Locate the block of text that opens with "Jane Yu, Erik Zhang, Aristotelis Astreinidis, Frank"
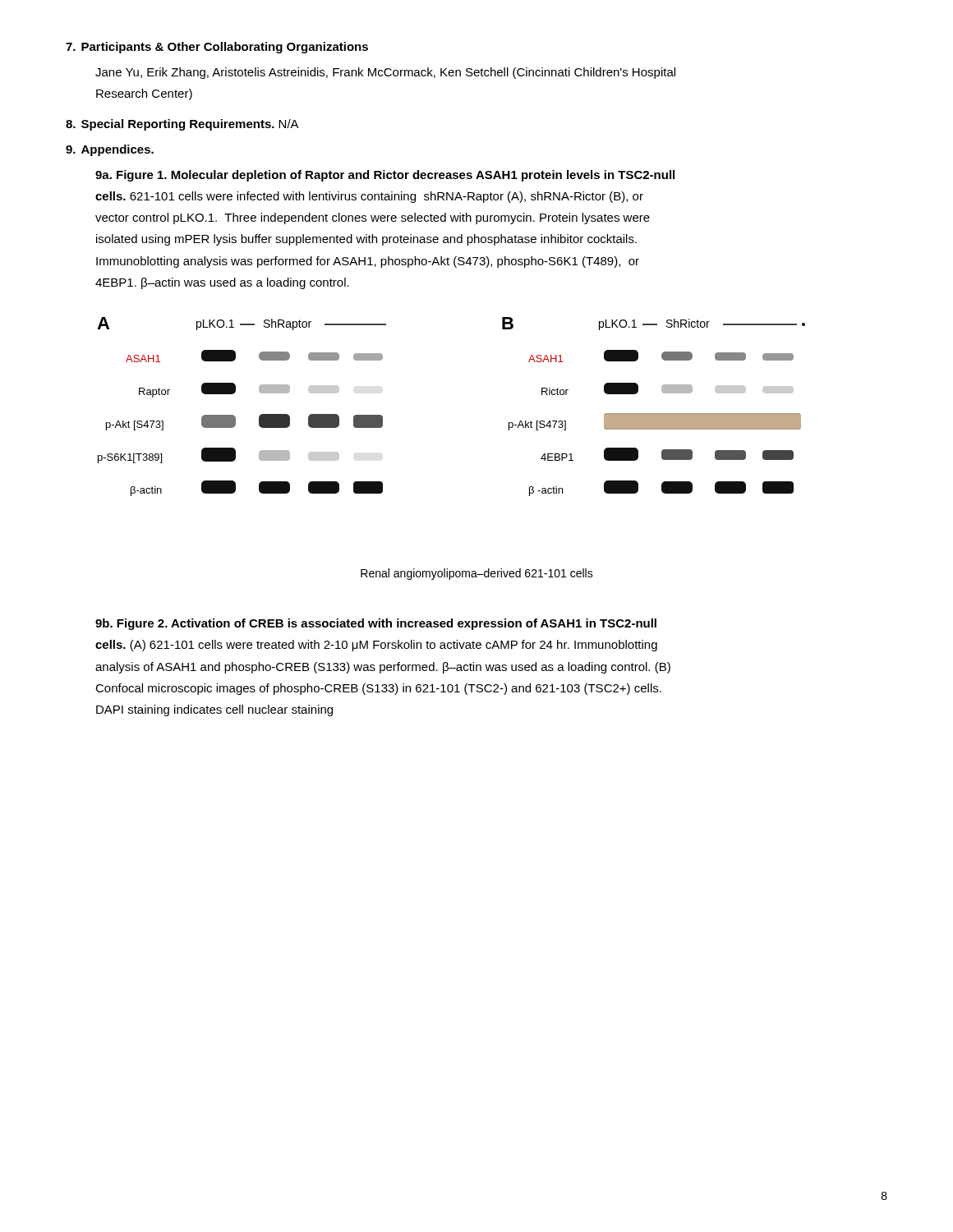The height and width of the screenshot is (1232, 953). pyautogui.click(x=386, y=83)
